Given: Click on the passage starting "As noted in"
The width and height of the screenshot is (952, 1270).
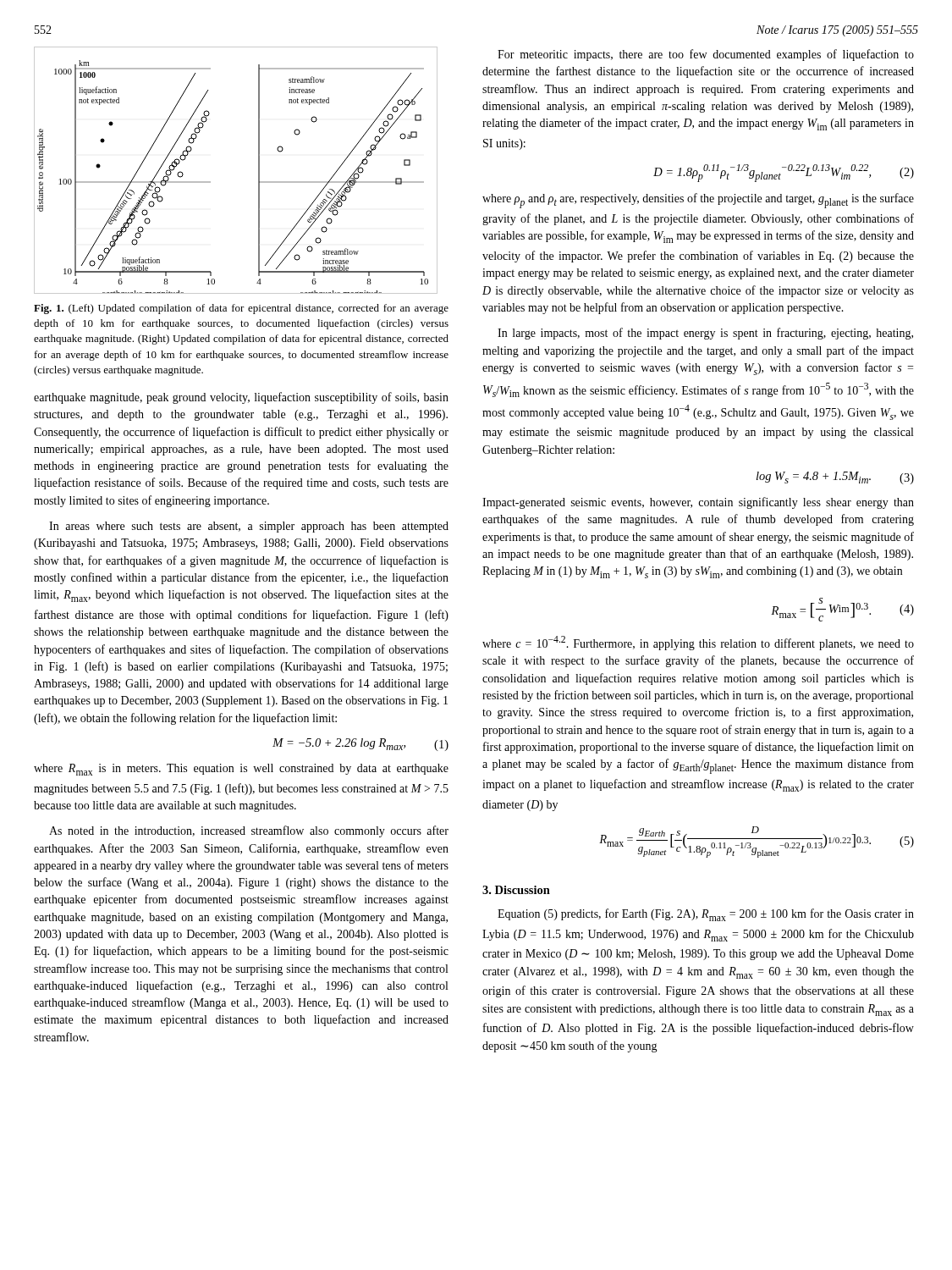Looking at the screenshot, I should pyautogui.click(x=241, y=935).
